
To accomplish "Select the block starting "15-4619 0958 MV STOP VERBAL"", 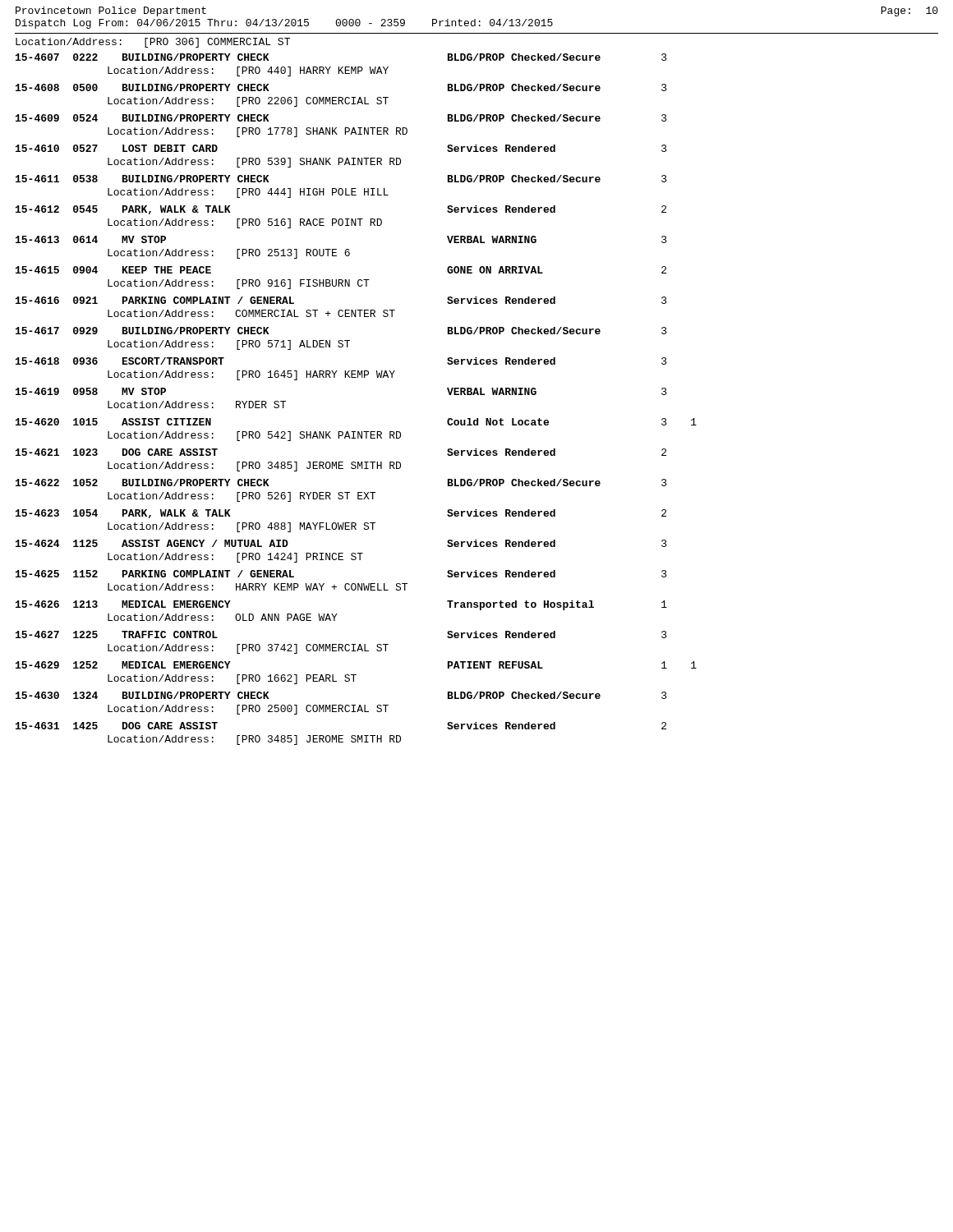I will pos(476,399).
